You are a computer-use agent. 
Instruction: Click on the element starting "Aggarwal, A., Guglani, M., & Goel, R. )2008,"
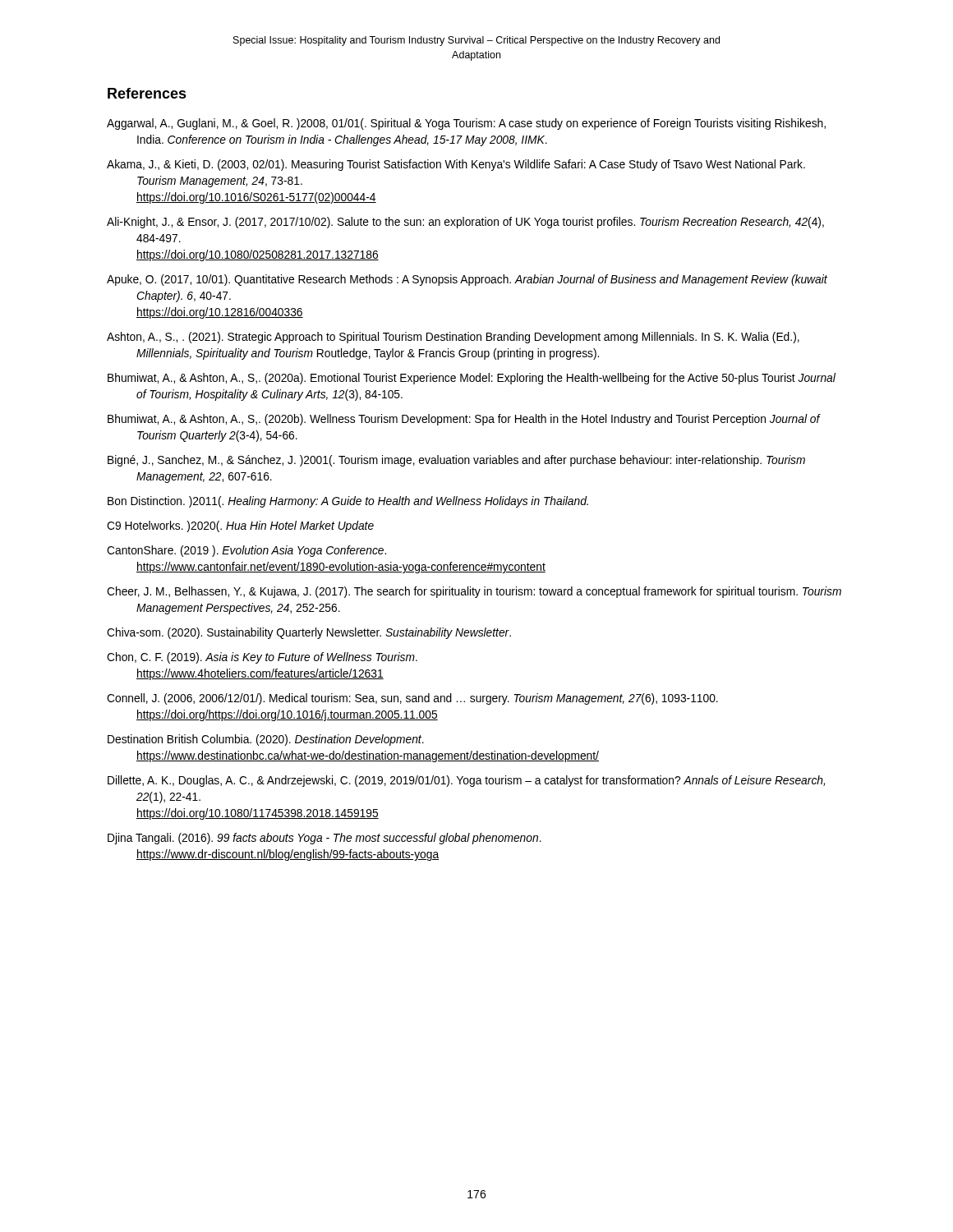click(x=467, y=132)
